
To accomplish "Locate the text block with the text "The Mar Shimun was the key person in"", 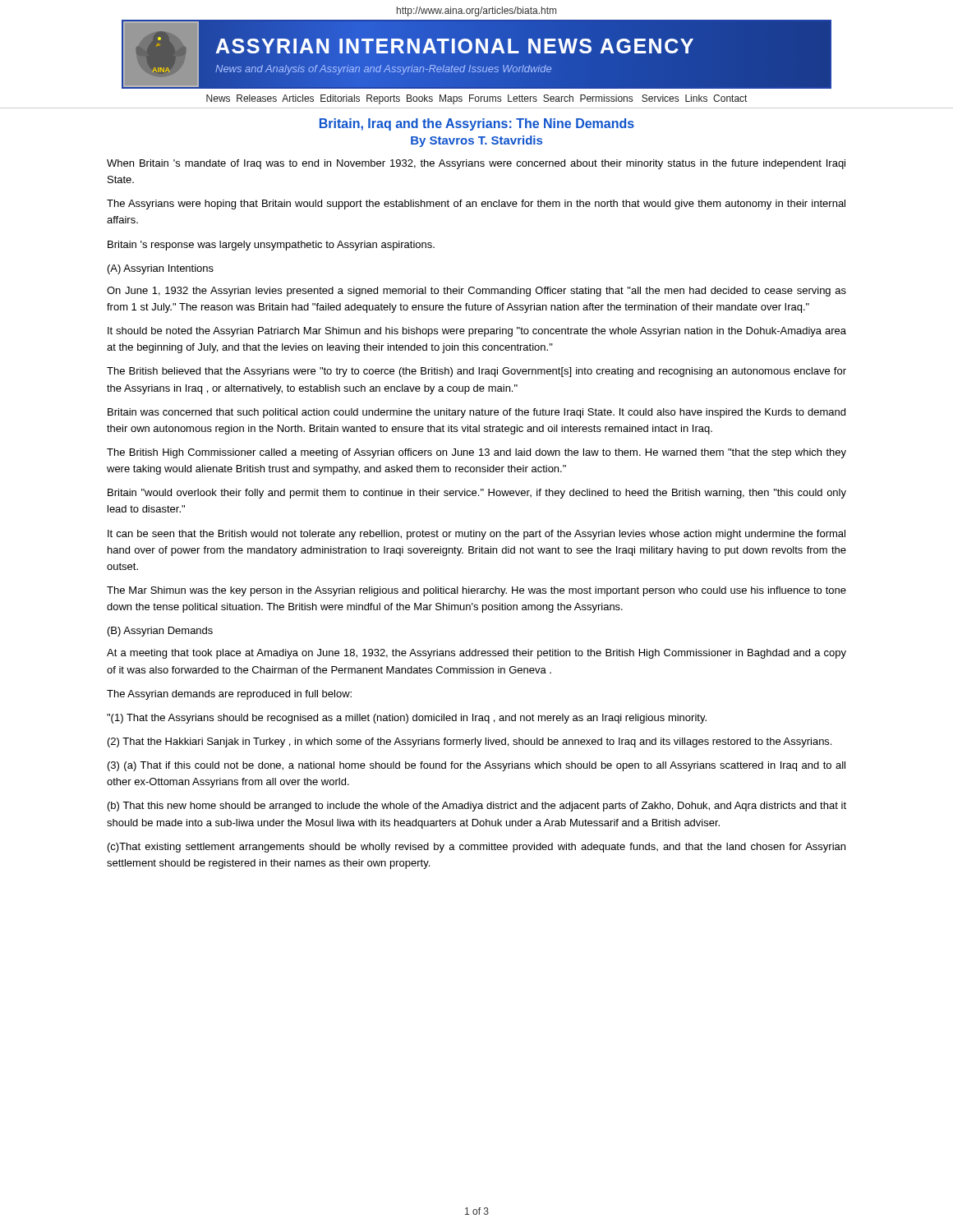I will pyautogui.click(x=476, y=598).
